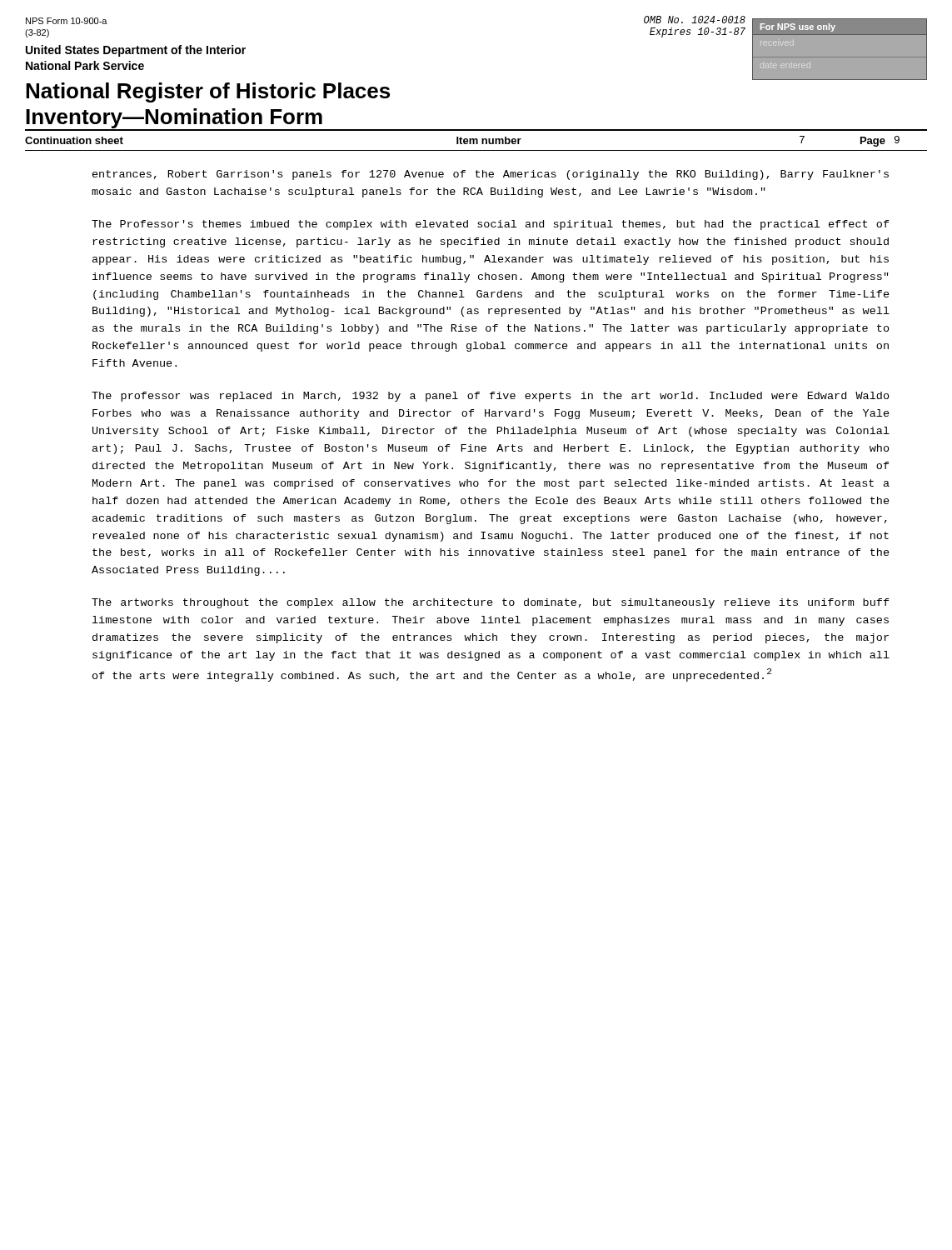Locate the text block starting "The professor was replaced"
The image size is (952, 1250).
tap(491, 484)
